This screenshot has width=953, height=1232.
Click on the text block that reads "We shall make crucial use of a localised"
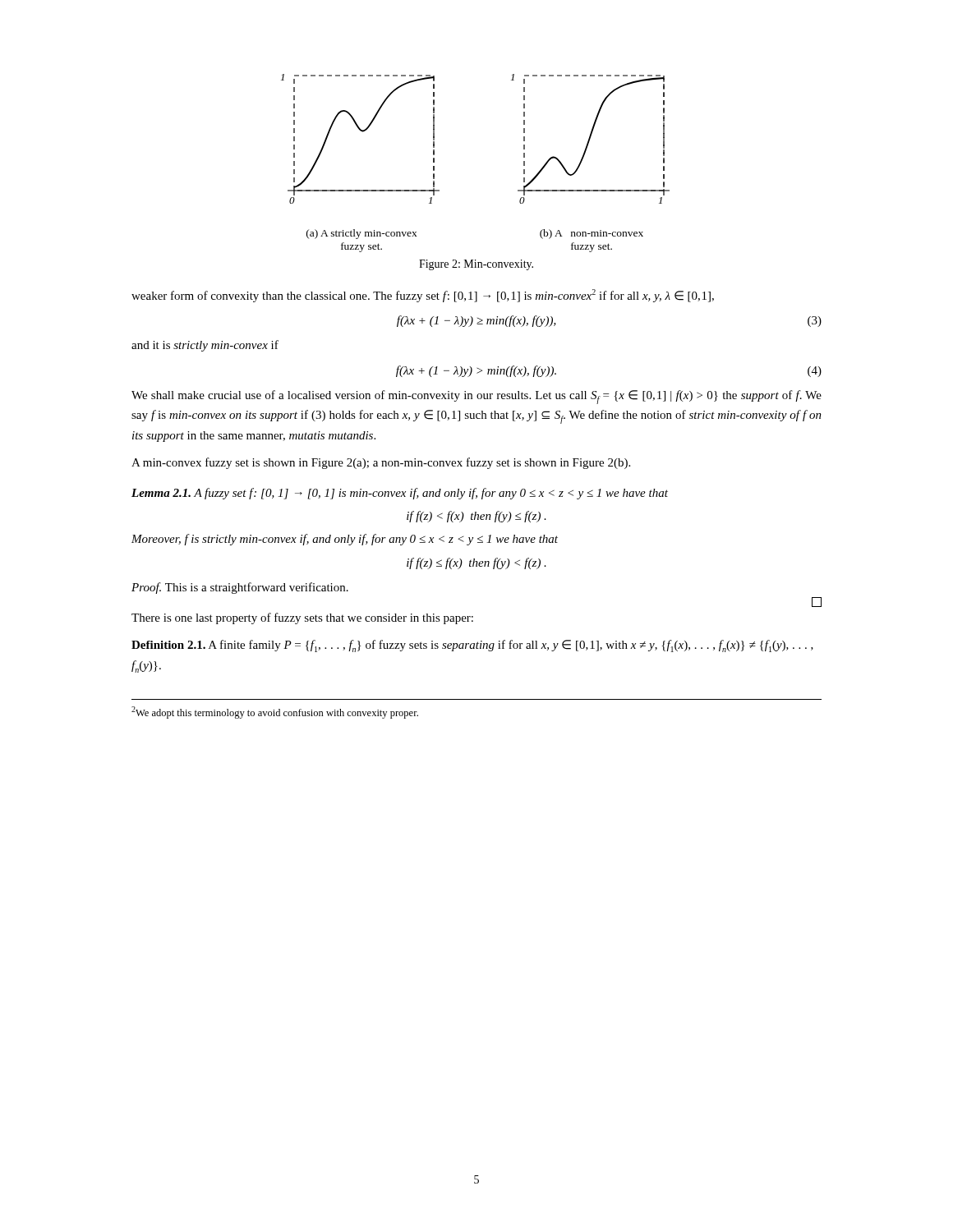[476, 415]
